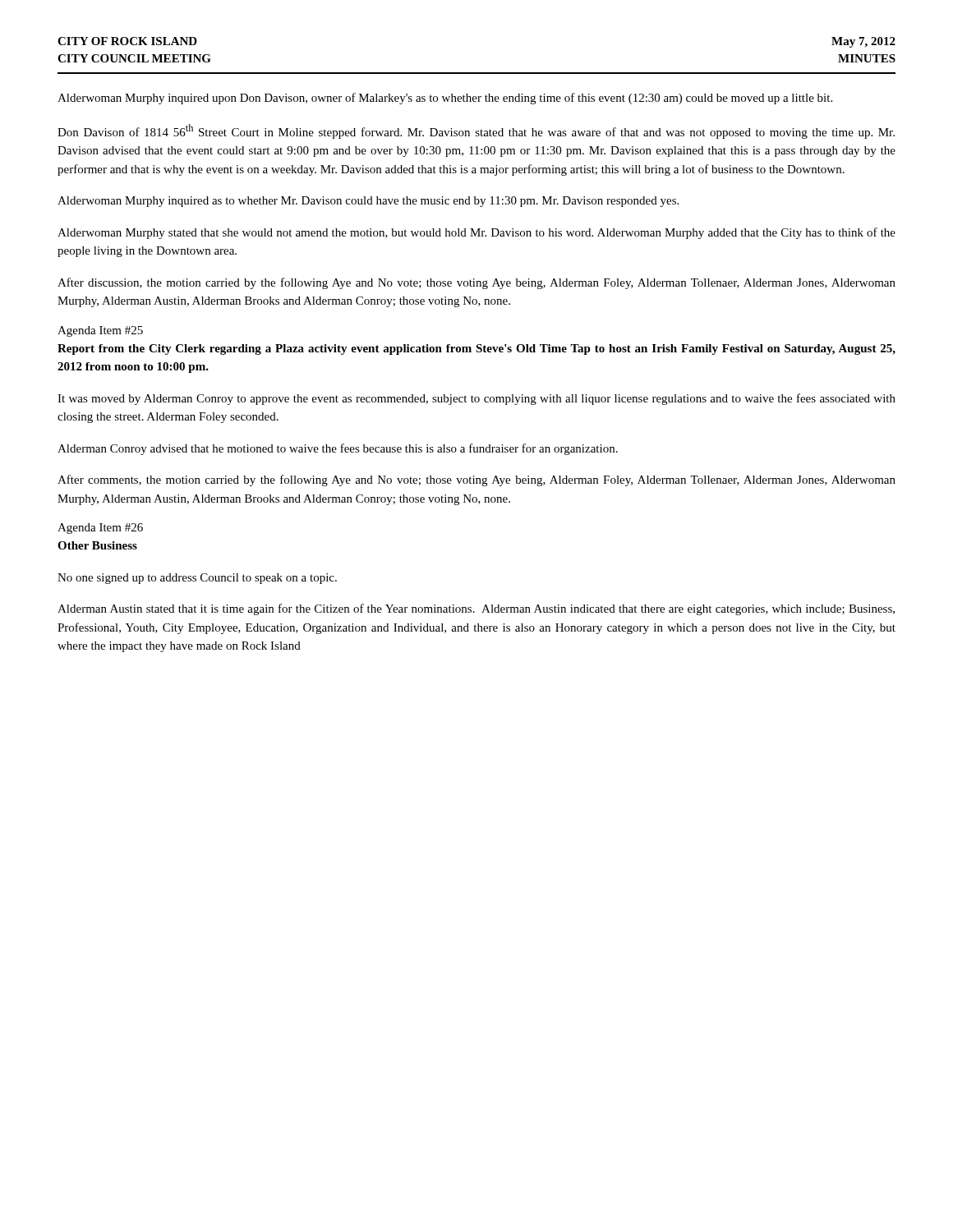Navigate to the passage starting "No one signed up"

[x=197, y=577]
